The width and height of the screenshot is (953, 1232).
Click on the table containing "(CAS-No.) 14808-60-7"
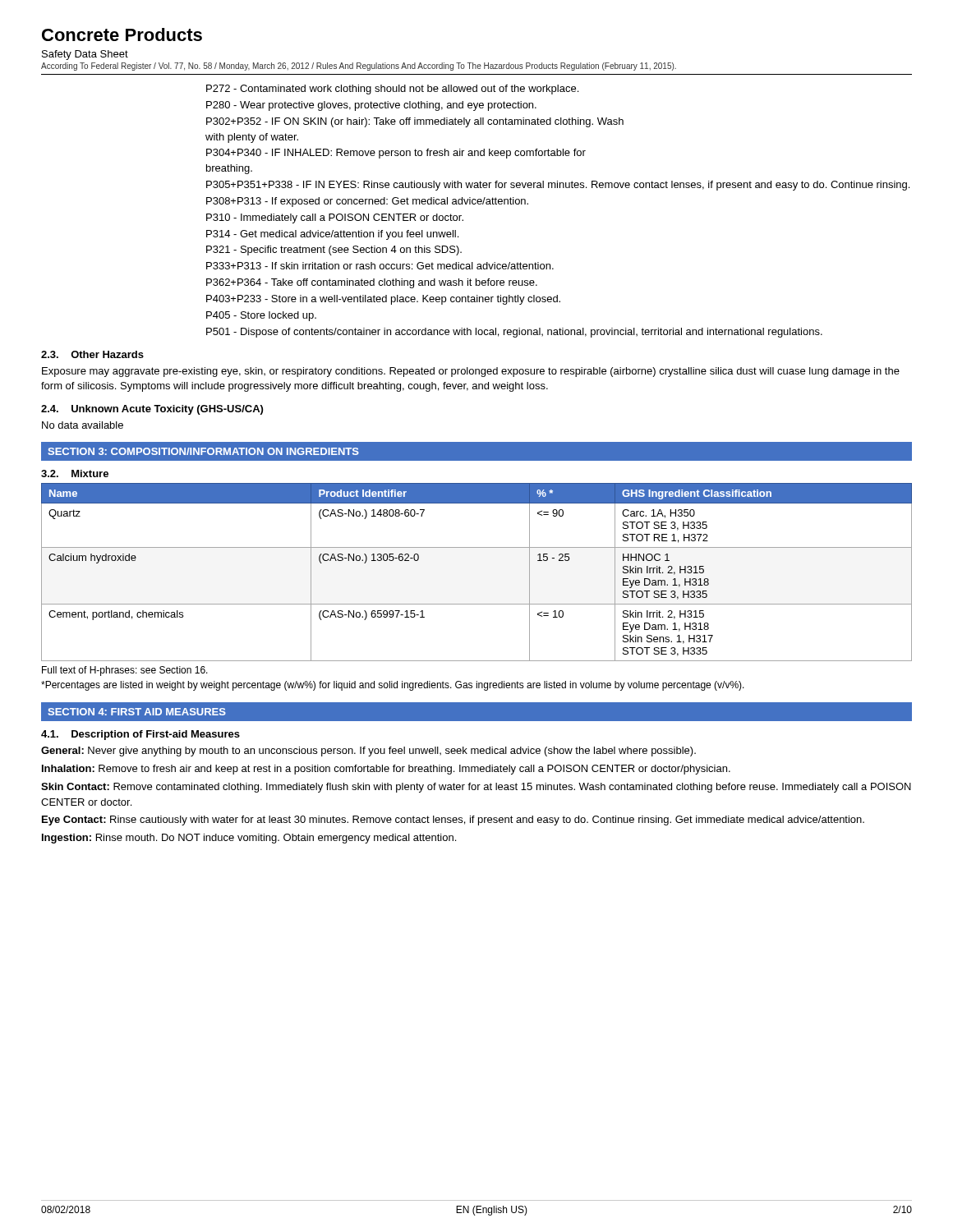476,572
